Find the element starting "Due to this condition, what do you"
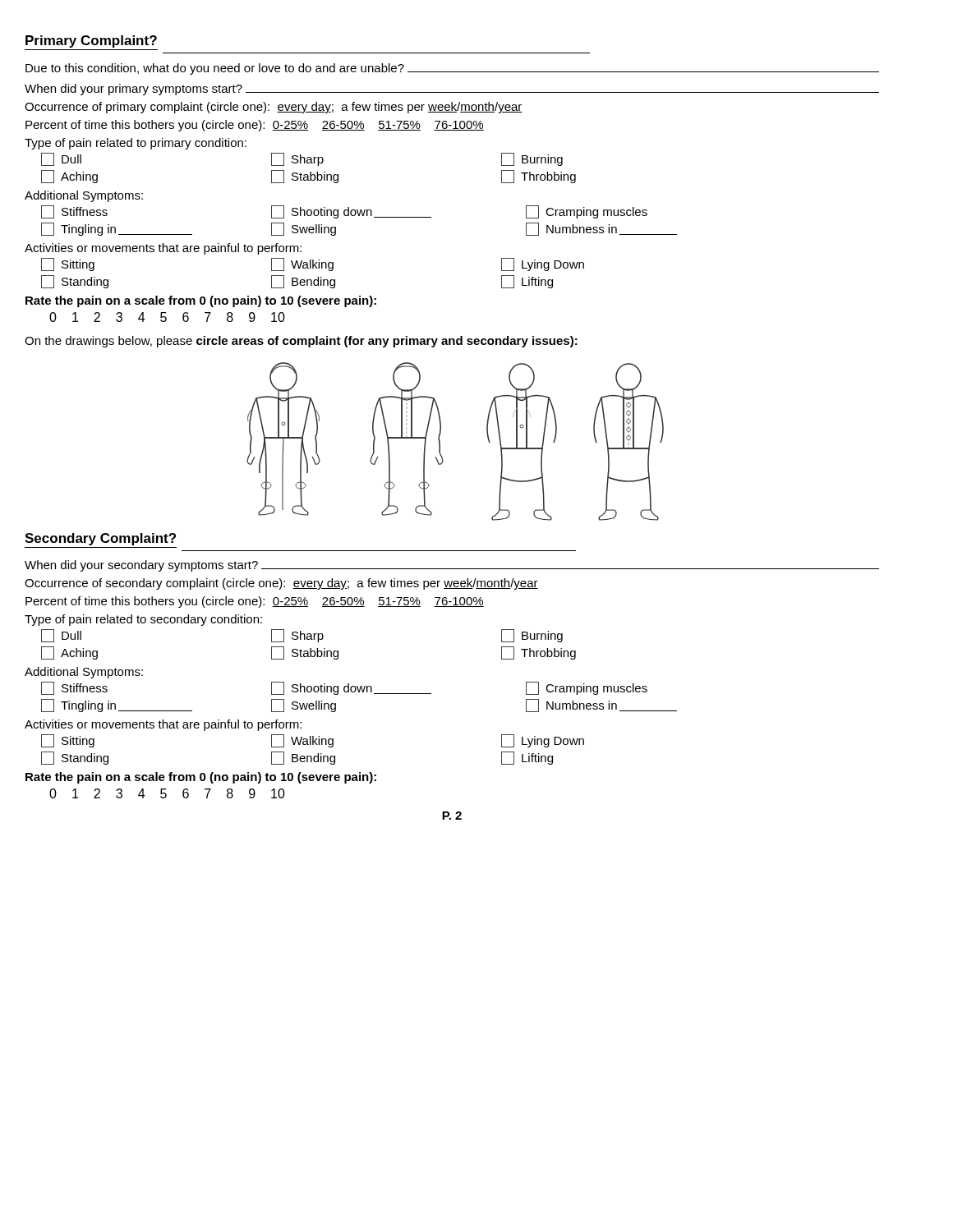The height and width of the screenshot is (1232, 953). [452, 67]
